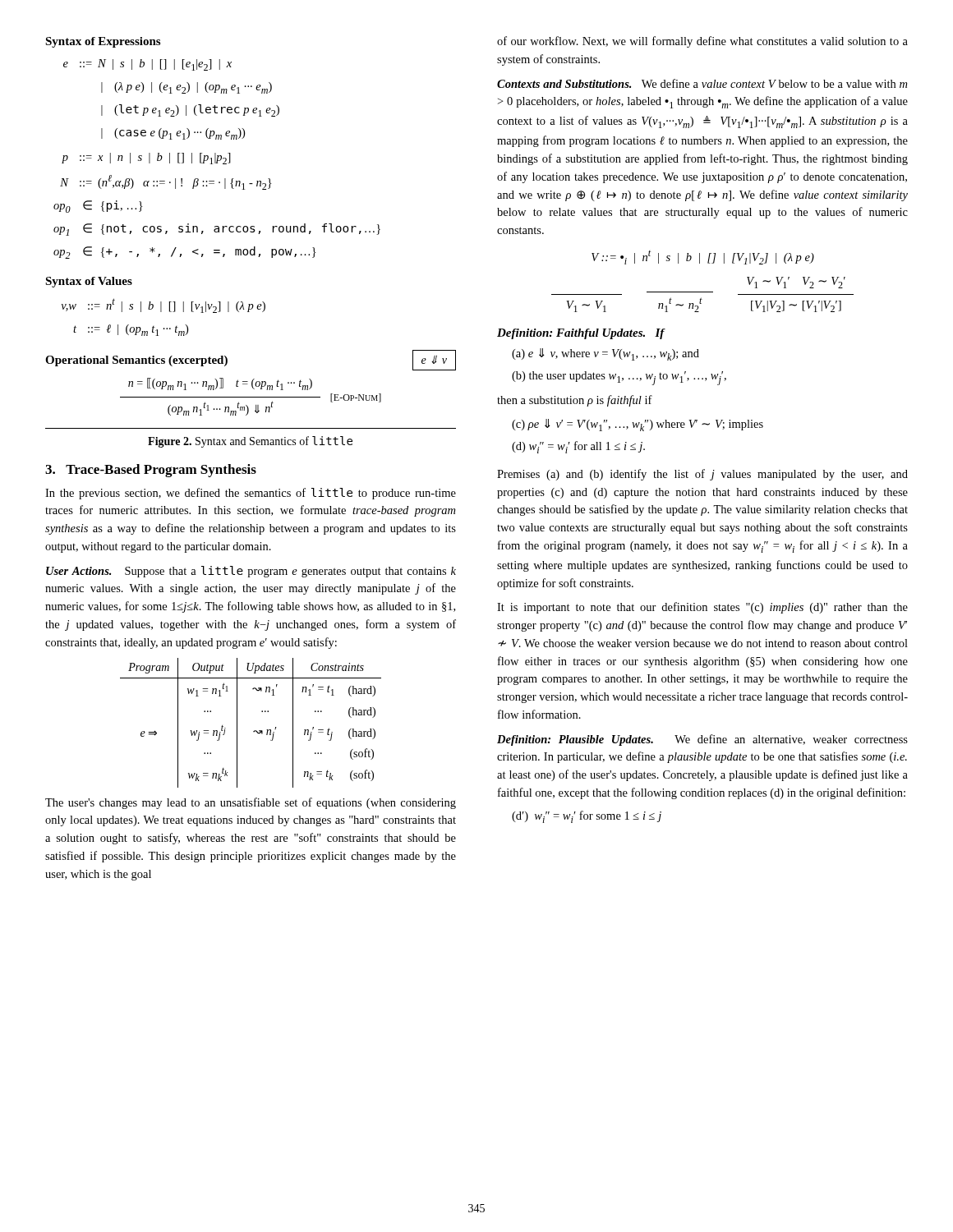Locate the section header that says "Definition: Faithful Updates."

coord(581,333)
